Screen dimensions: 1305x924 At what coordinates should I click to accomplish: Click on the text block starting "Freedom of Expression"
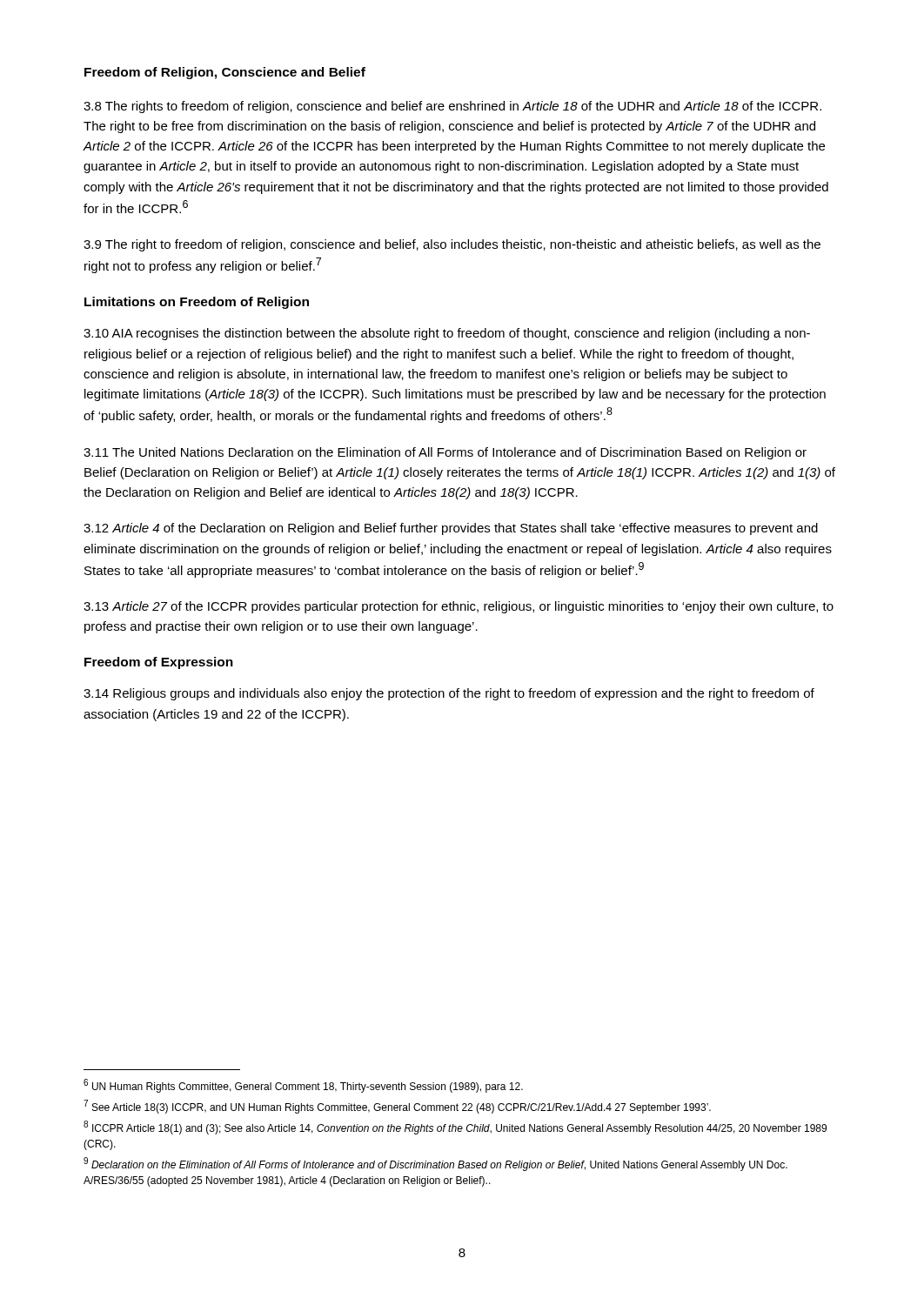[158, 661]
